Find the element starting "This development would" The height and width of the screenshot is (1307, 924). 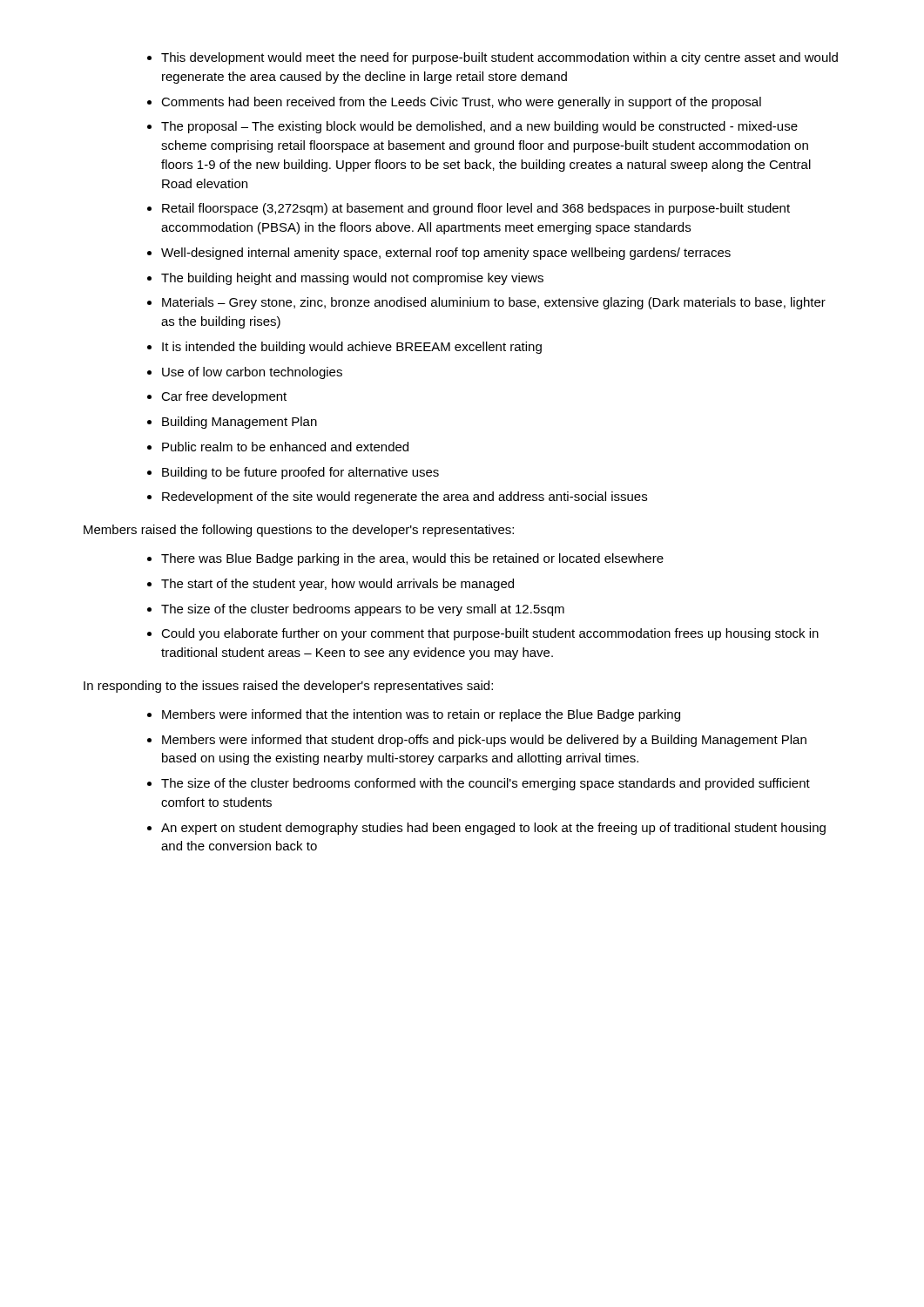pos(501,67)
